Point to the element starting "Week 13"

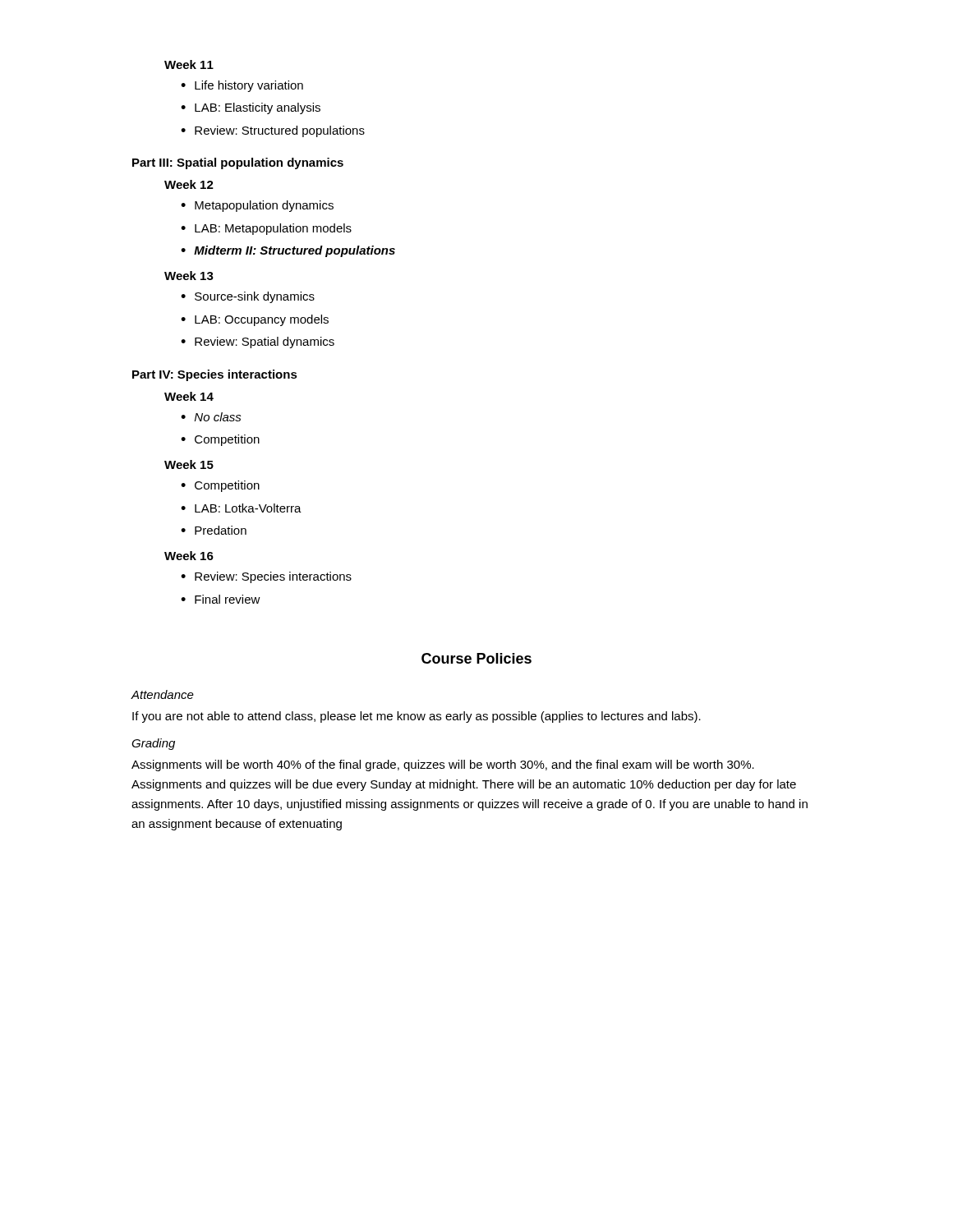(x=189, y=276)
